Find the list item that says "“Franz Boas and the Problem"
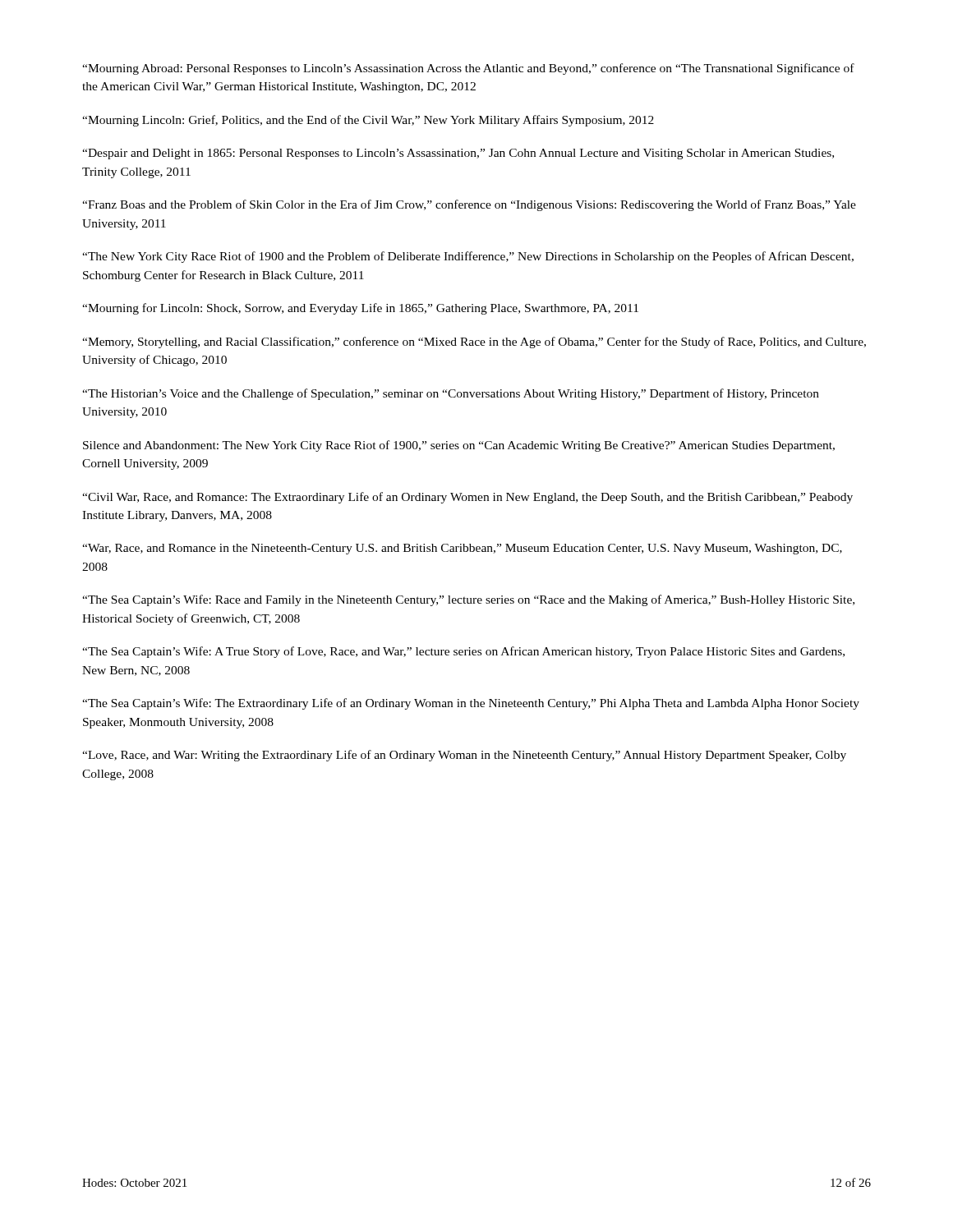The image size is (953, 1232). pyautogui.click(x=469, y=214)
